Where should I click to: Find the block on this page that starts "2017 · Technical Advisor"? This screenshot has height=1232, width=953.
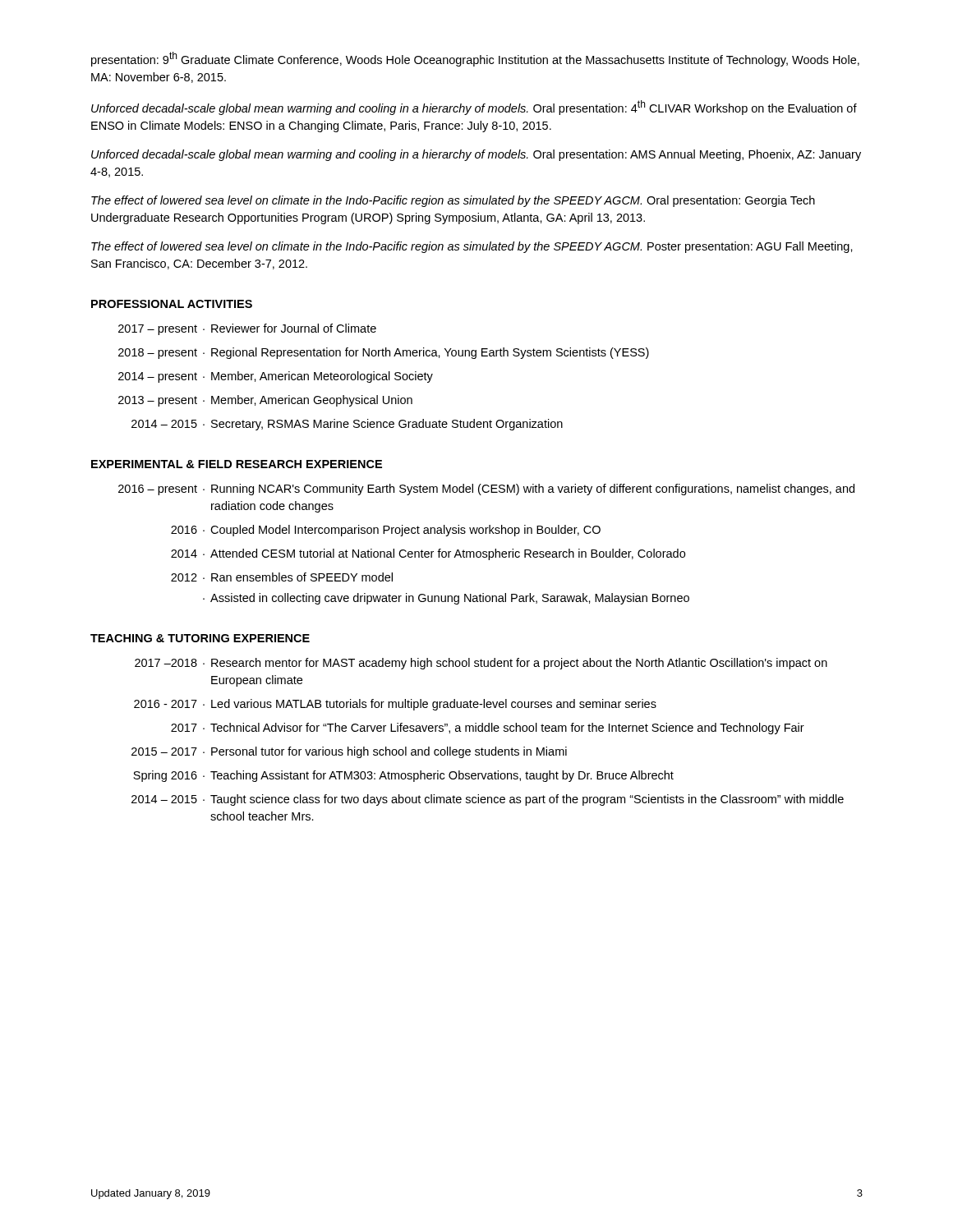tap(476, 728)
